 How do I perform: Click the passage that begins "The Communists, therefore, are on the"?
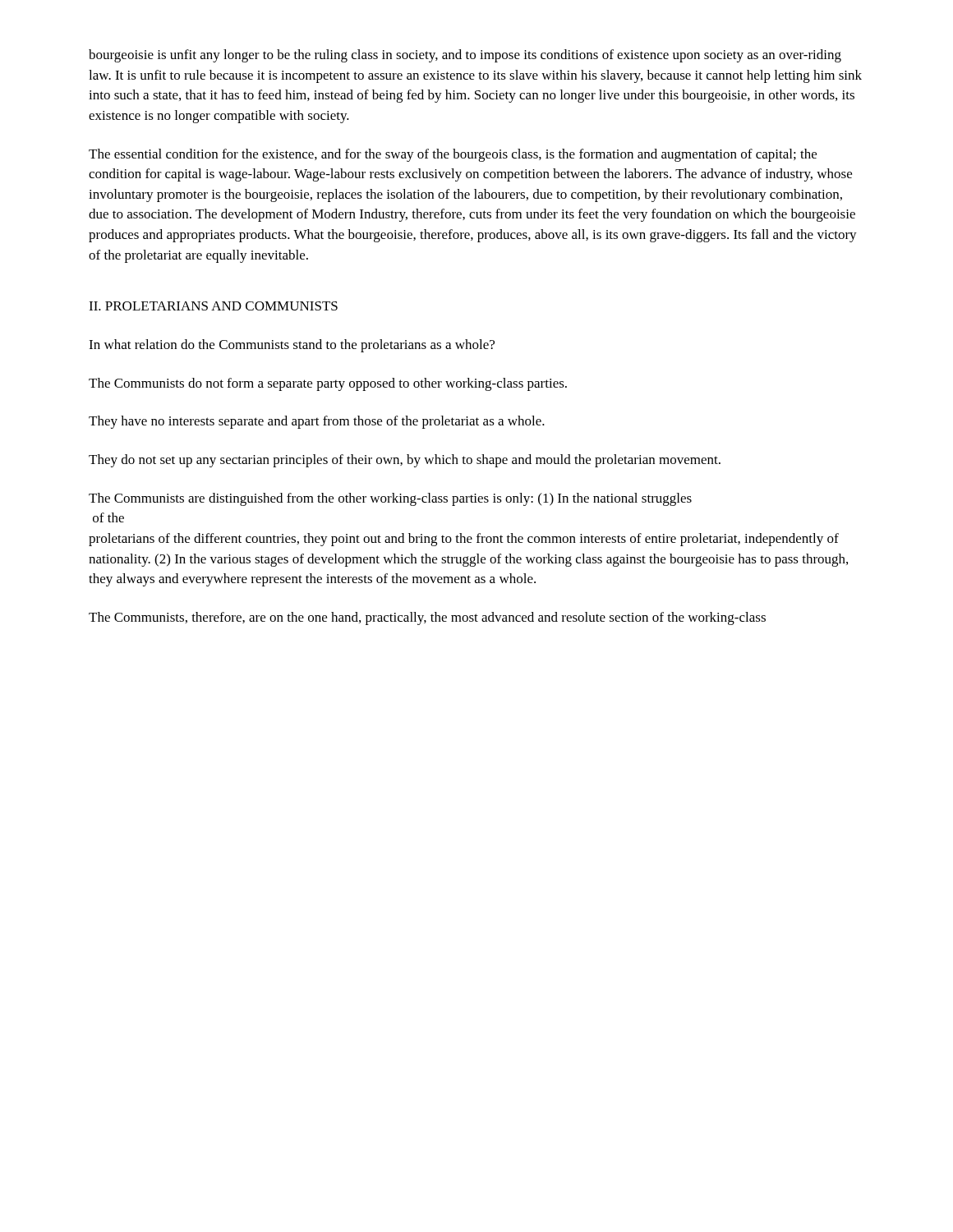pos(427,617)
